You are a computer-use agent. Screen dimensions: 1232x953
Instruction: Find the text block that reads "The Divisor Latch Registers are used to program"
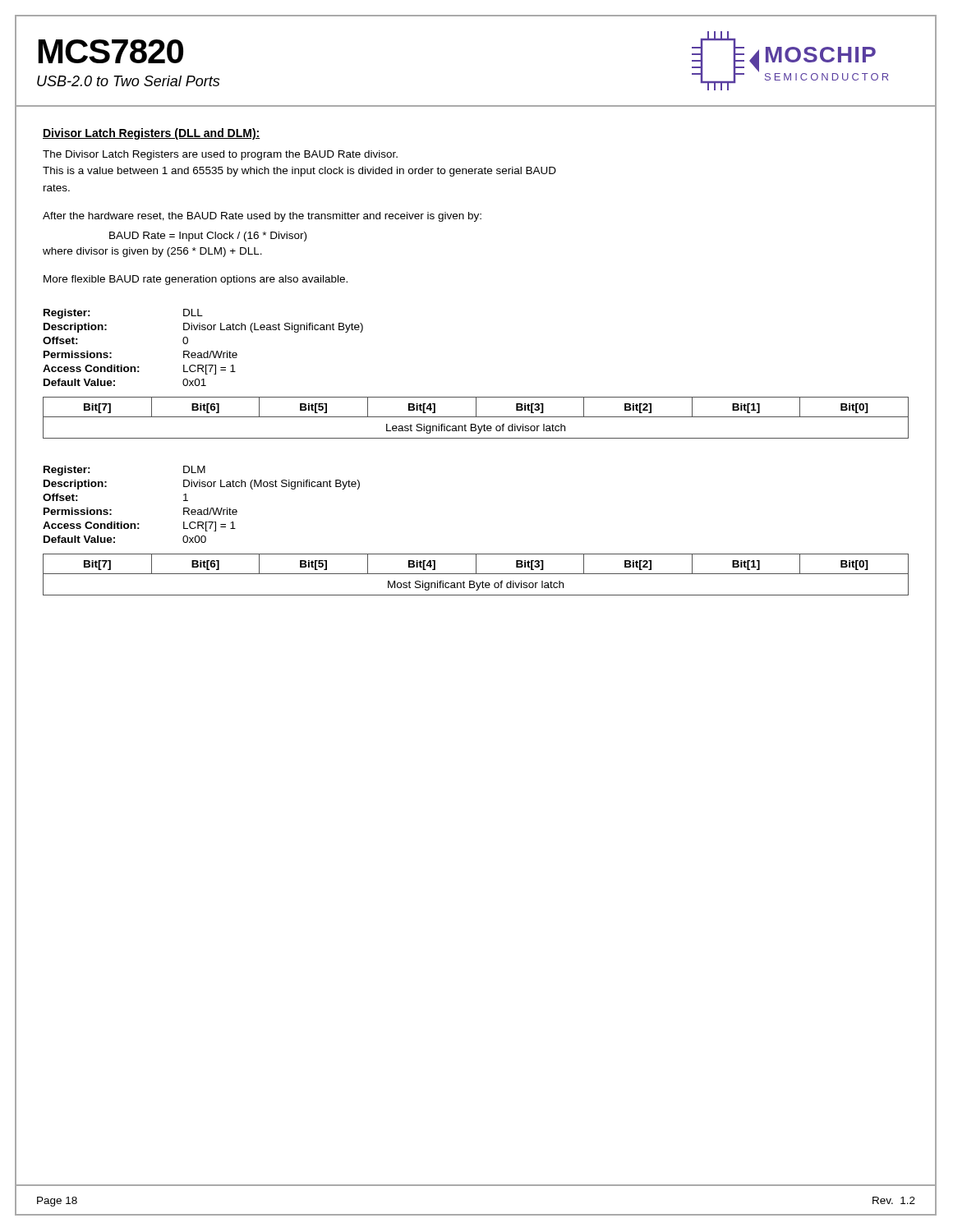click(299, 171)
